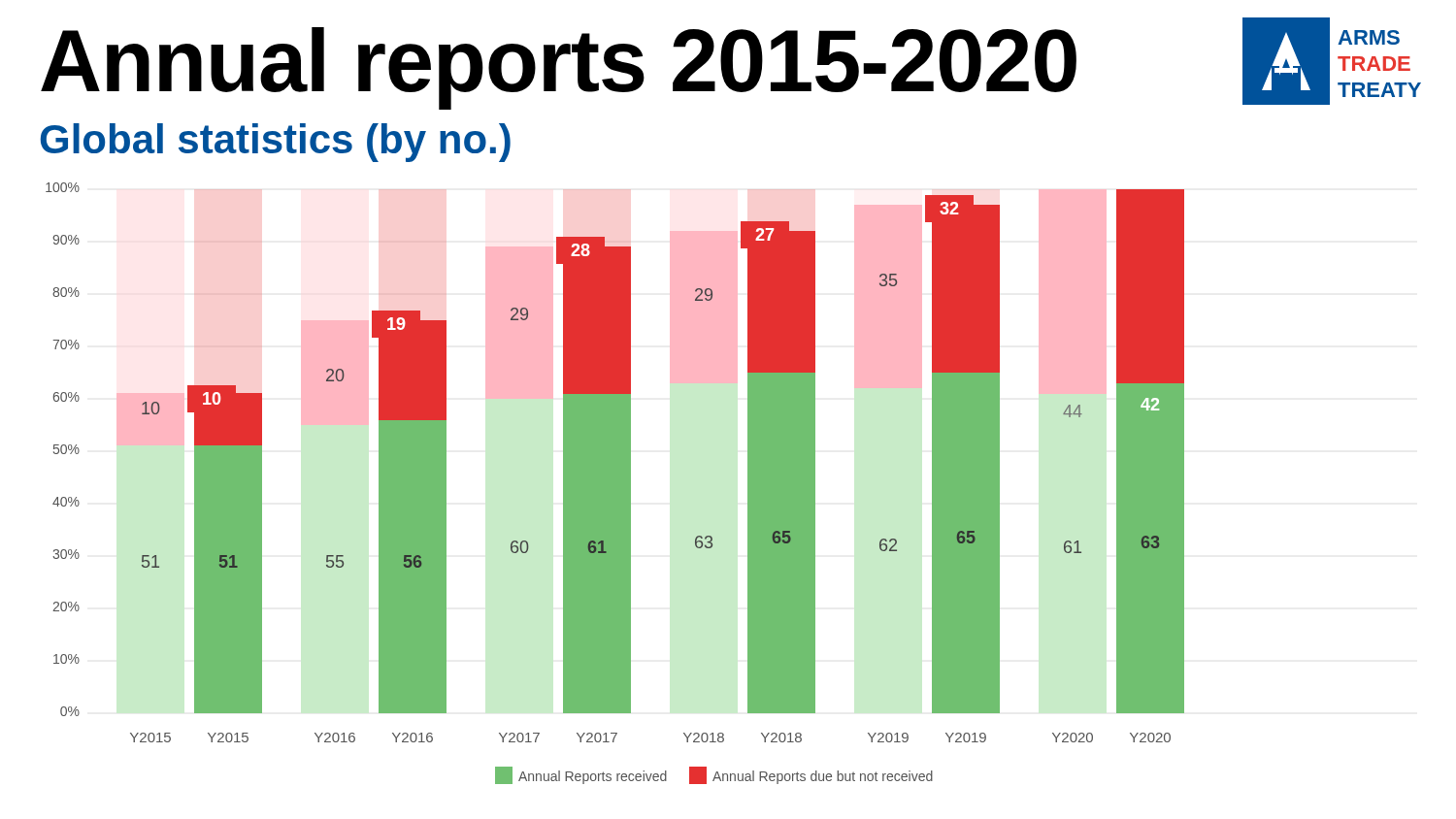Locate the logo
This screenshot has width=1456, height=819.
(x=1335, y=64)
